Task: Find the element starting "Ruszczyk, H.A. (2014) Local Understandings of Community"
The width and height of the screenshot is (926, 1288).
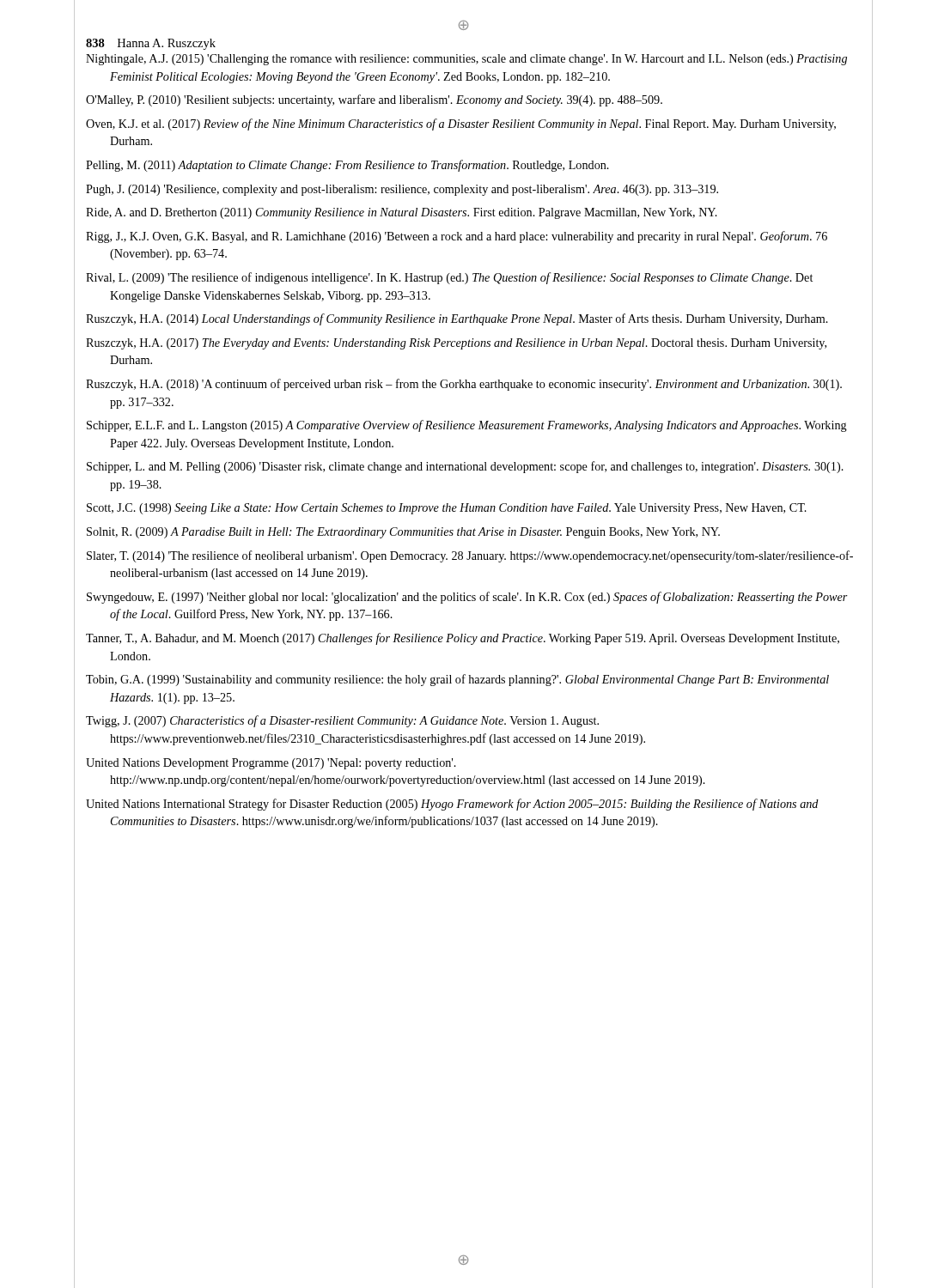Action: point(457,319)
